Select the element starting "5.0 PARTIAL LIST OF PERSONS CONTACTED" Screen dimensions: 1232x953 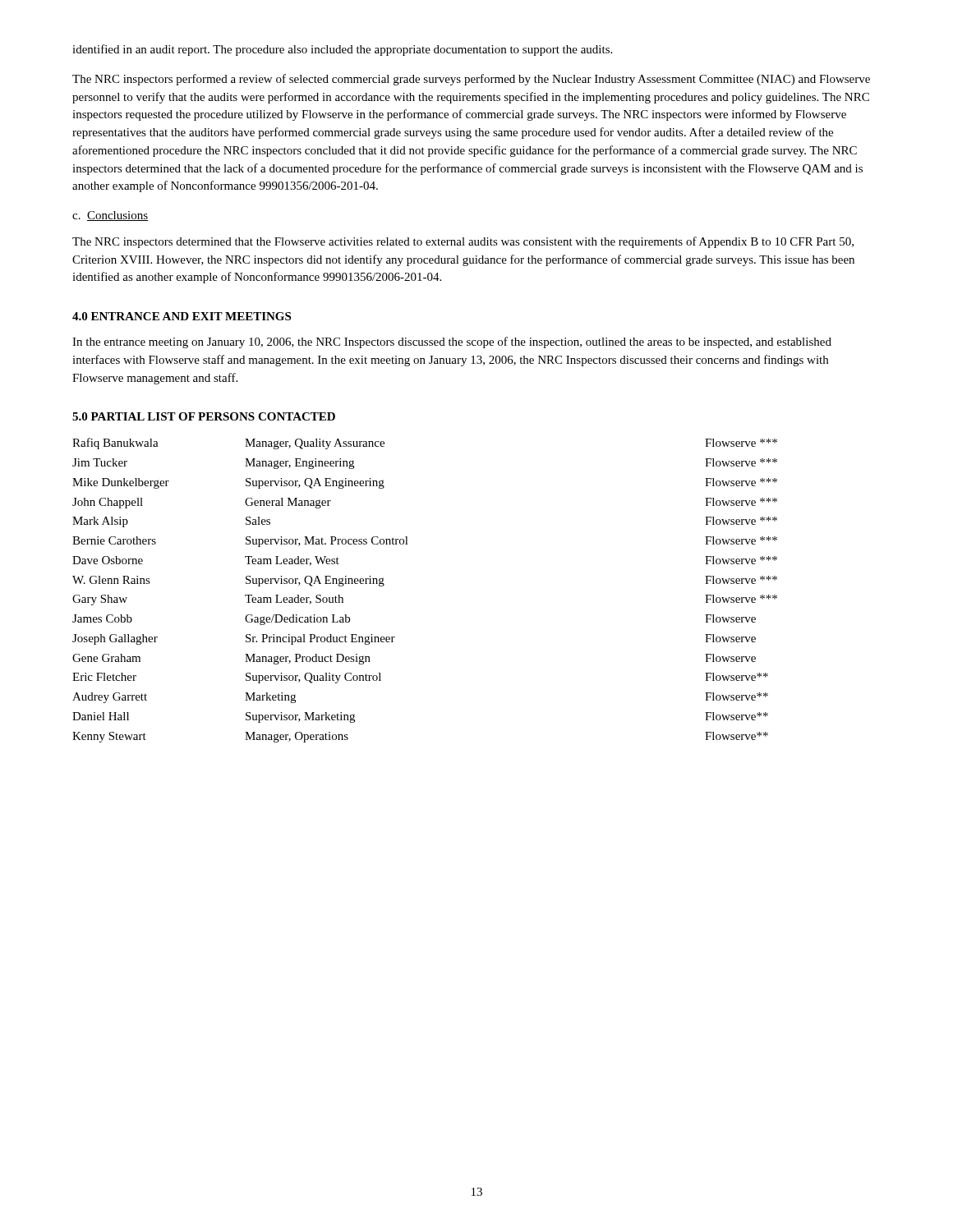[204, 417]
